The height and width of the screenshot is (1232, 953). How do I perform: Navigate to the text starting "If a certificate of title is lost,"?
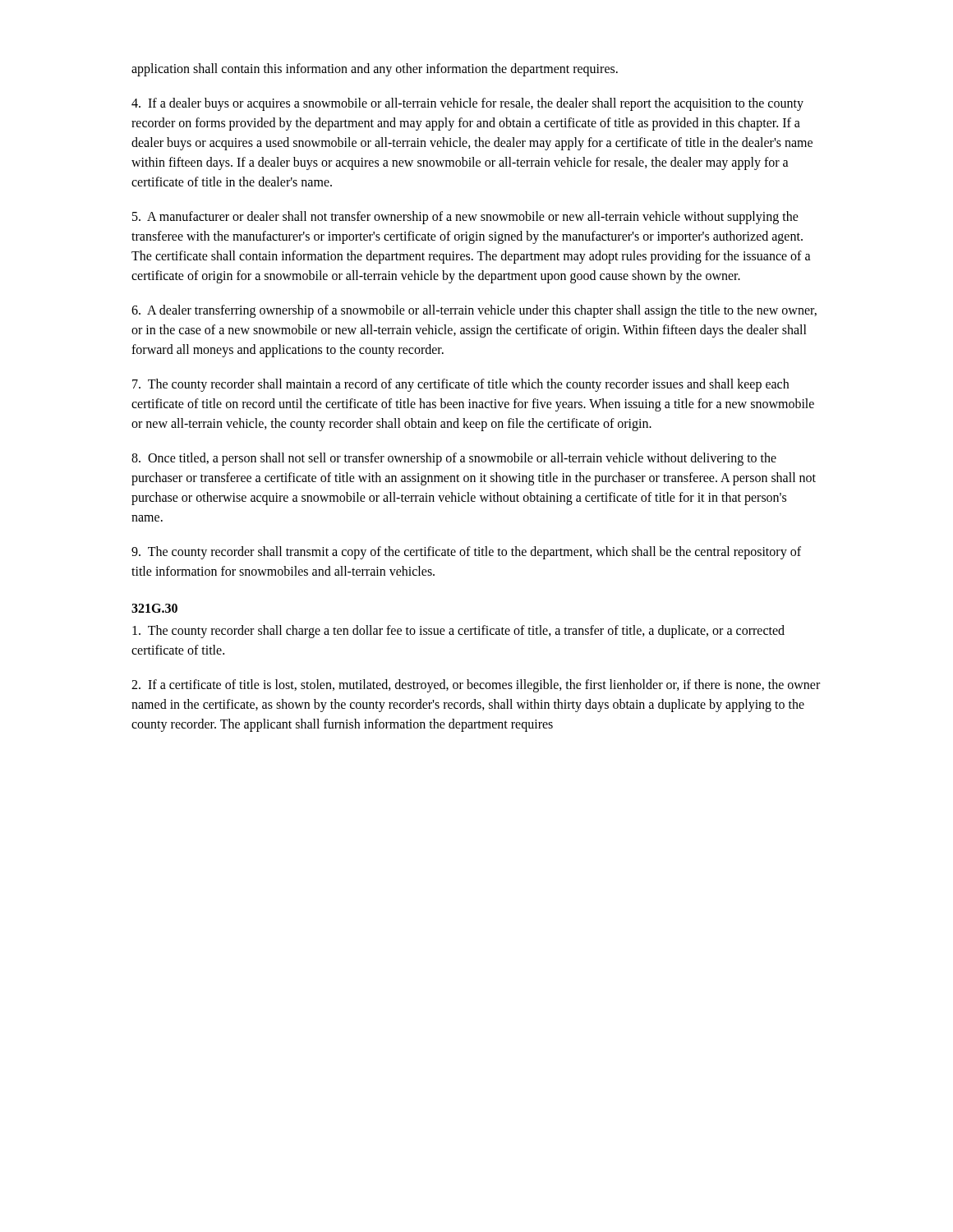click(476, 704)
